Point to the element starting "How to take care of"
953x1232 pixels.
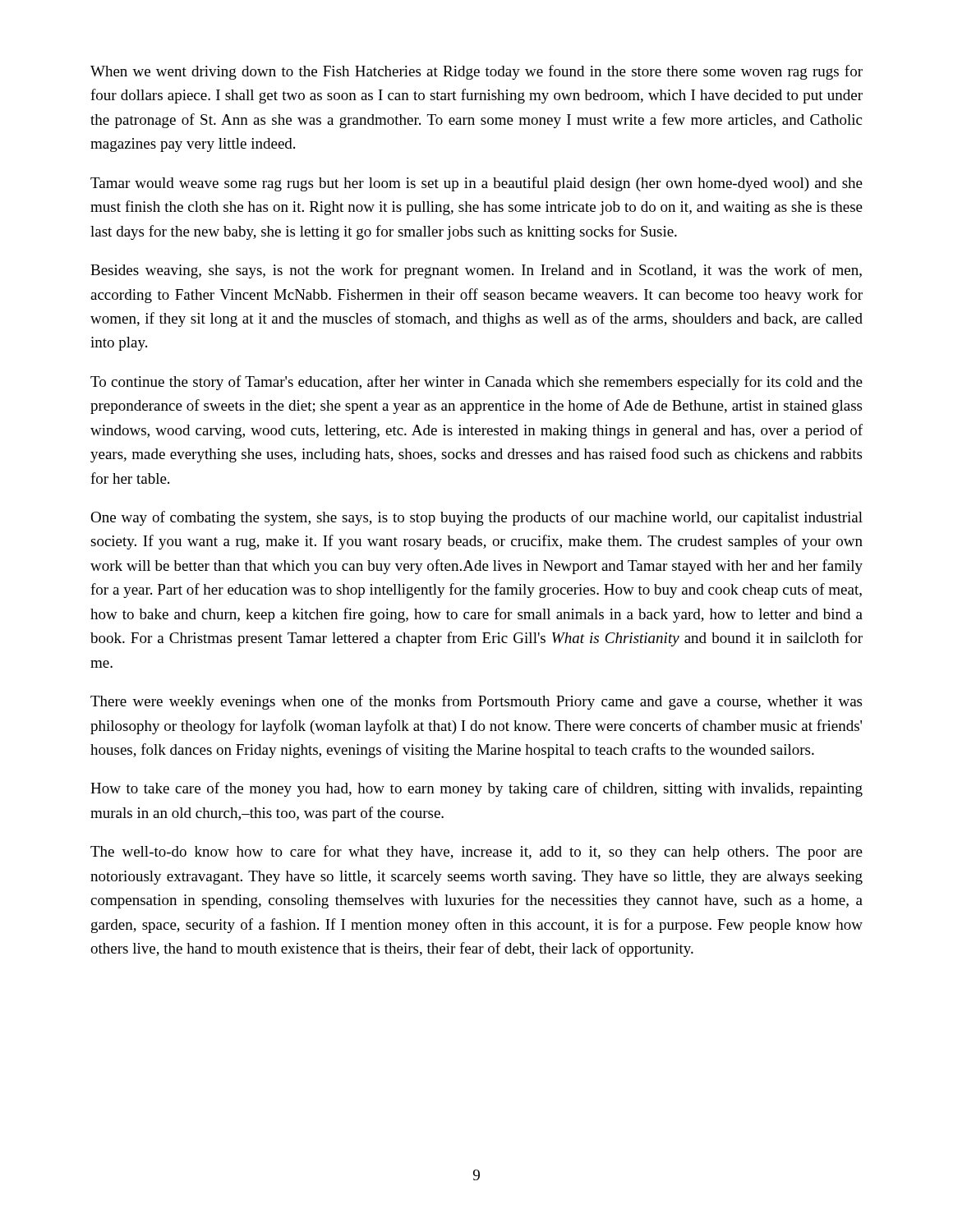pyautogui.click(x=476, y=800)
